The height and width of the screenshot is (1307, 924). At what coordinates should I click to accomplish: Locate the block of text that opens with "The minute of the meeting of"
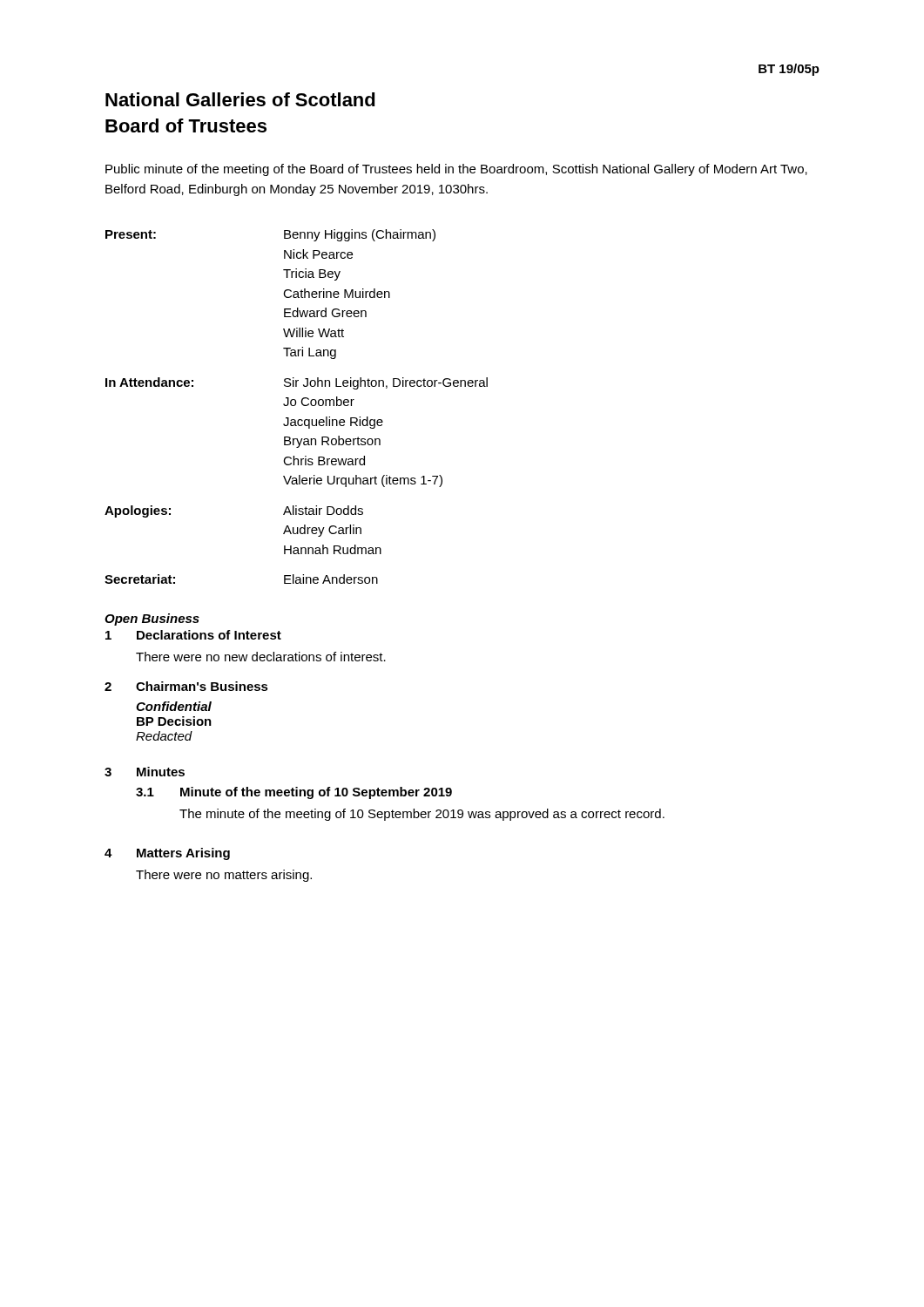click(x=422, y=814)
